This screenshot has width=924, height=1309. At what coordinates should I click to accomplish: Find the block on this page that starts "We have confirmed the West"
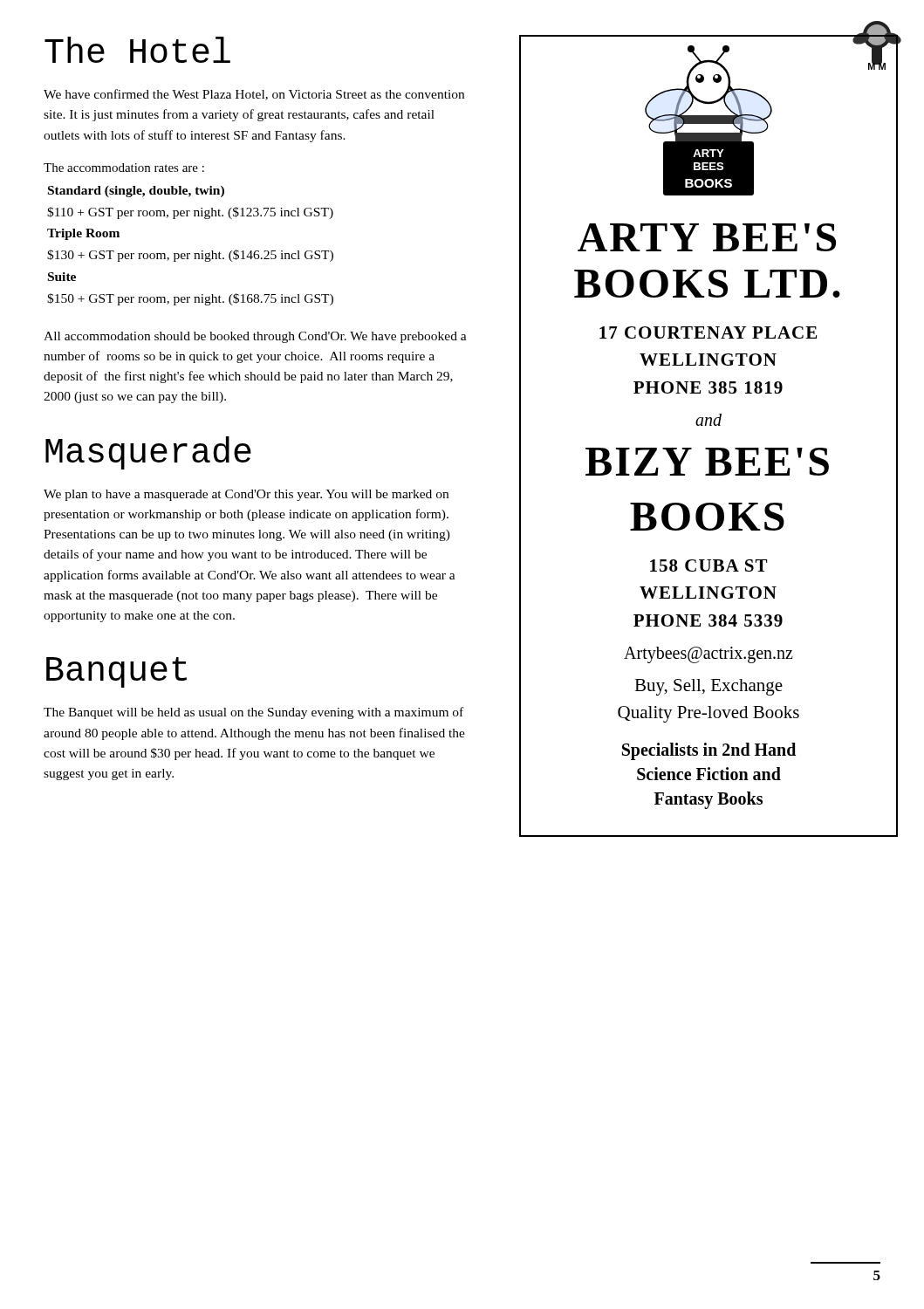pos(254,114)
